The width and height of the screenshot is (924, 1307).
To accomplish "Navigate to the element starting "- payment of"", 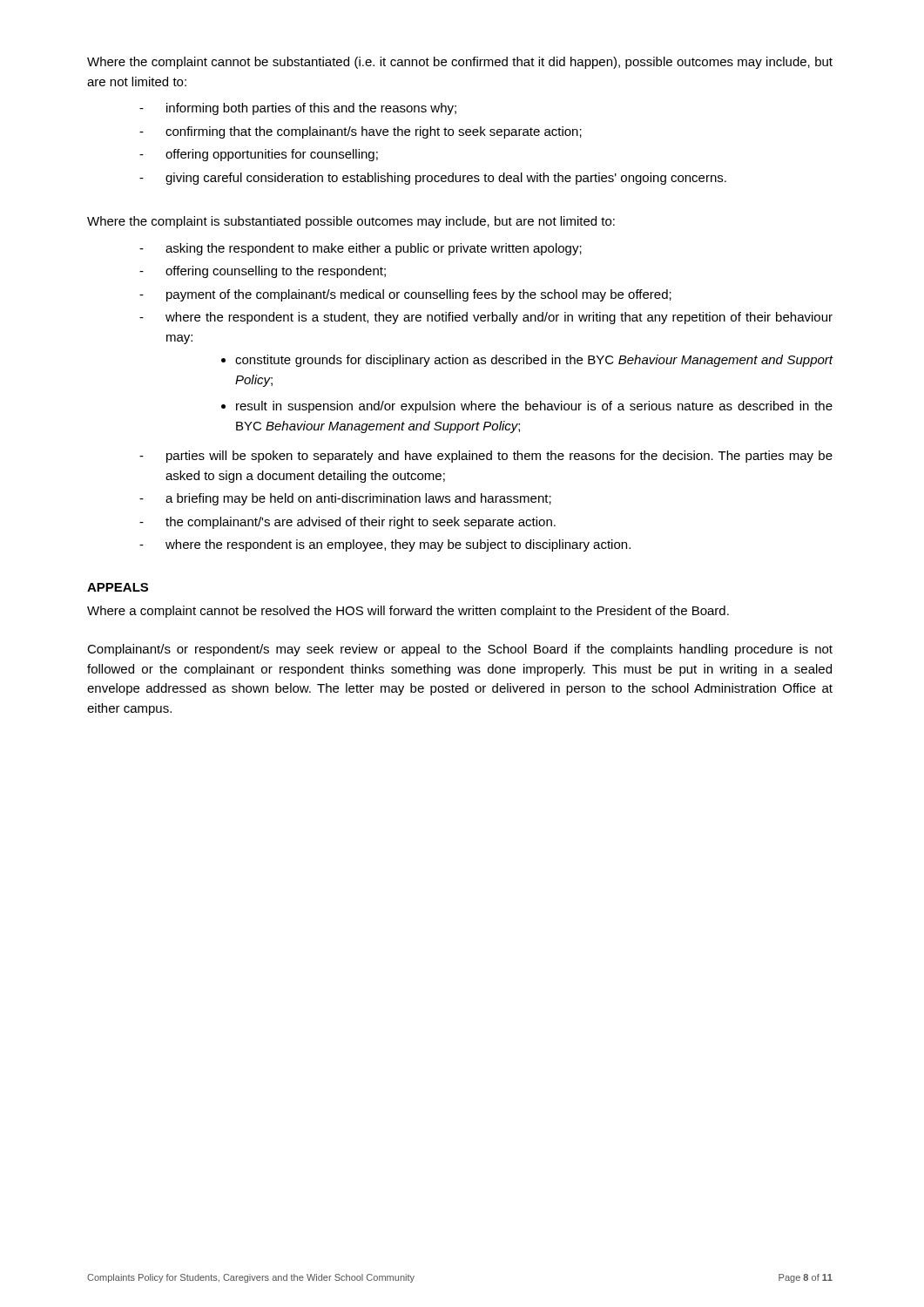I will click(x=486, y=294).
